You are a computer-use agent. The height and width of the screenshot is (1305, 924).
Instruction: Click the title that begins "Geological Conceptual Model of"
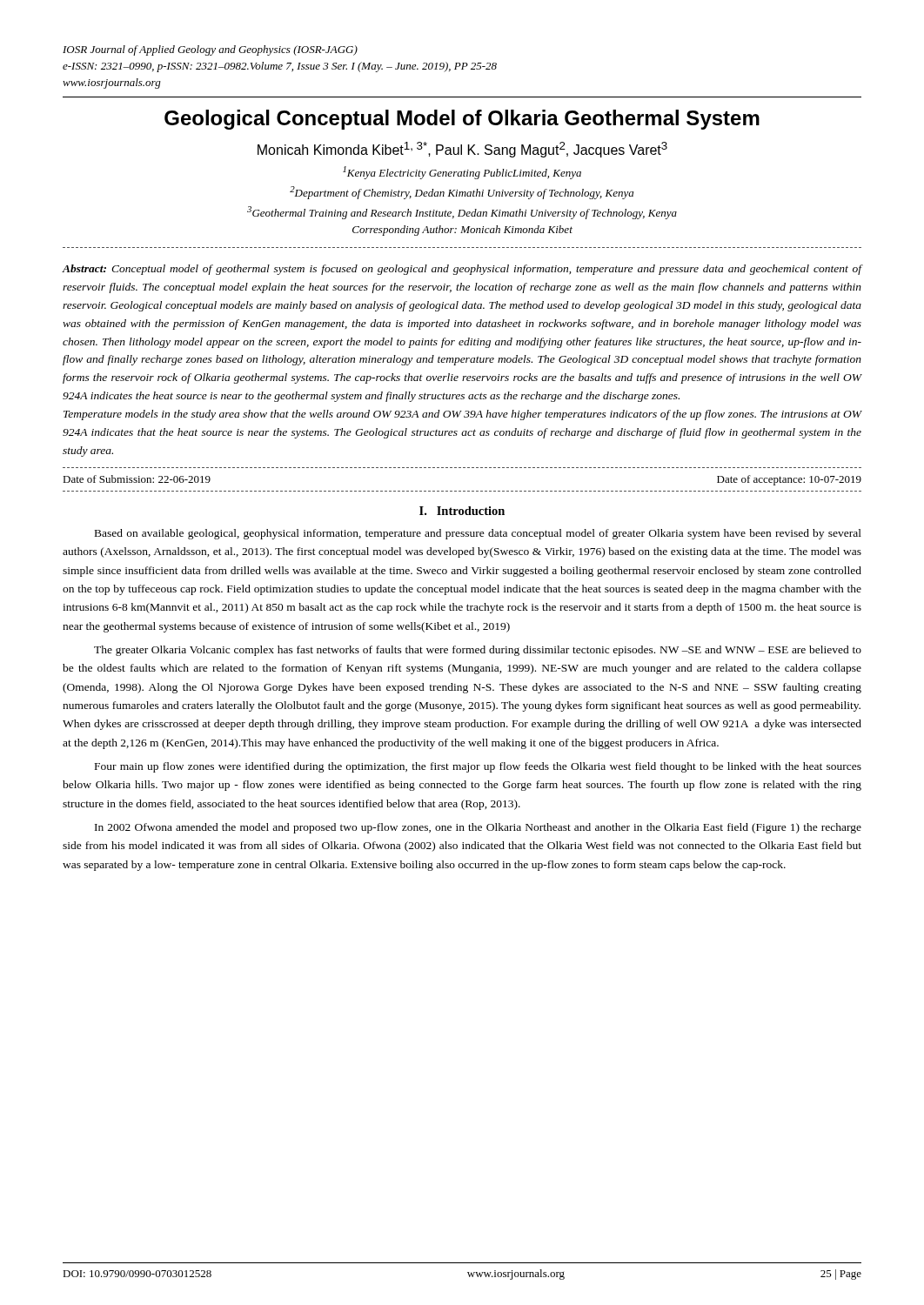(x=462, y=118)
